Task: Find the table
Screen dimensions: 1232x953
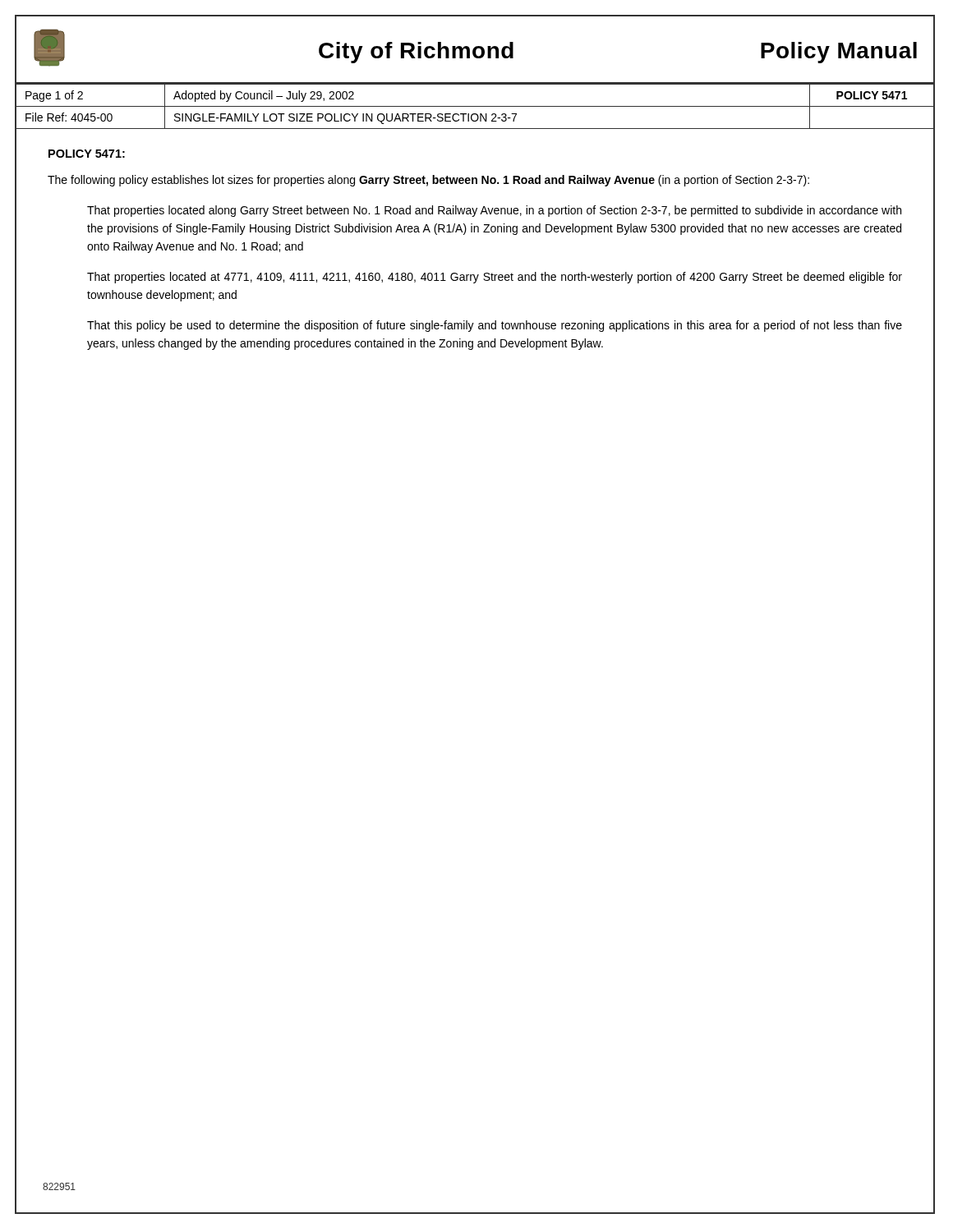Action: click(475, 106)
